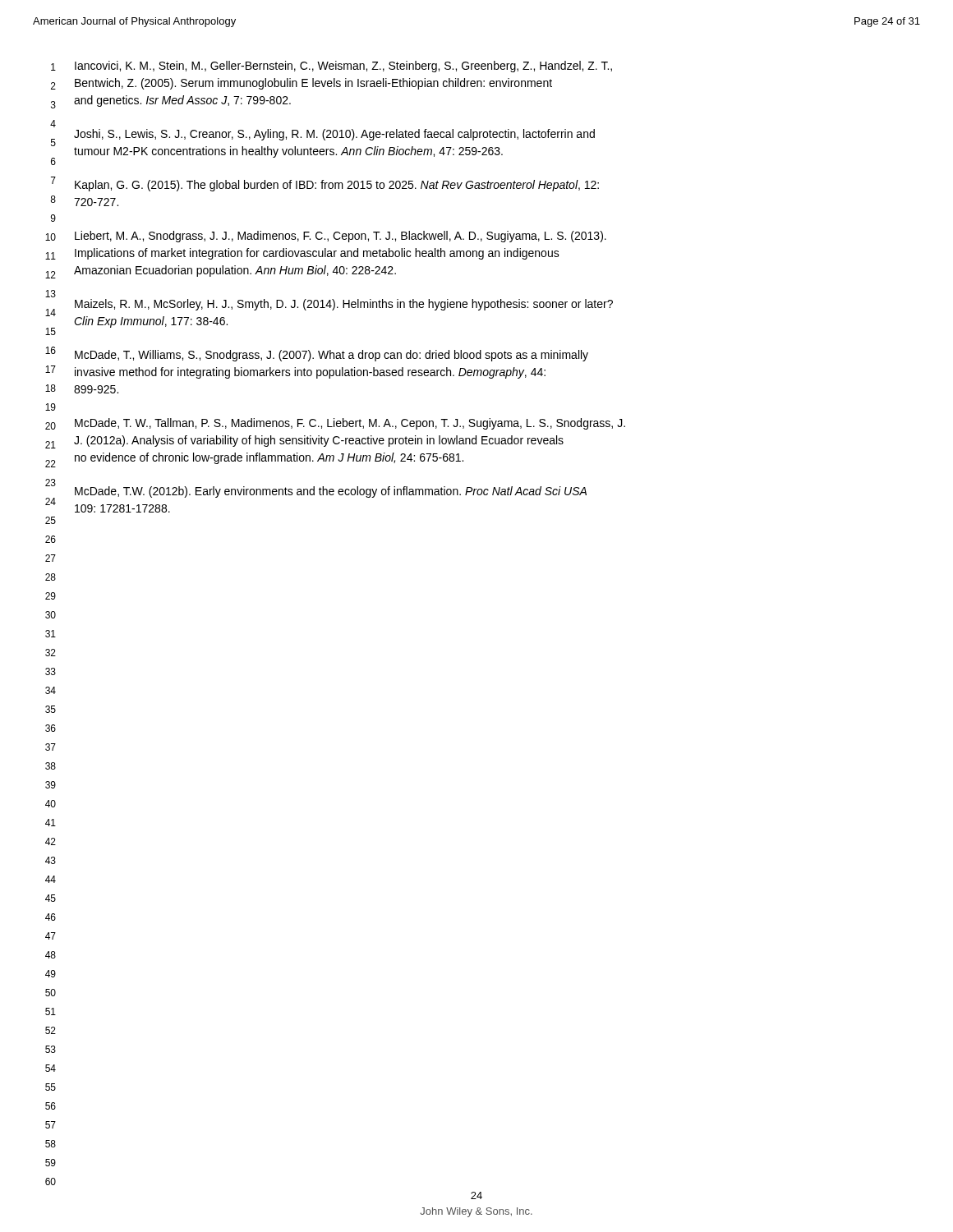
Task: Point to the block beginning "McDade, T.W. (2012b). Early"
Action: 489,500
